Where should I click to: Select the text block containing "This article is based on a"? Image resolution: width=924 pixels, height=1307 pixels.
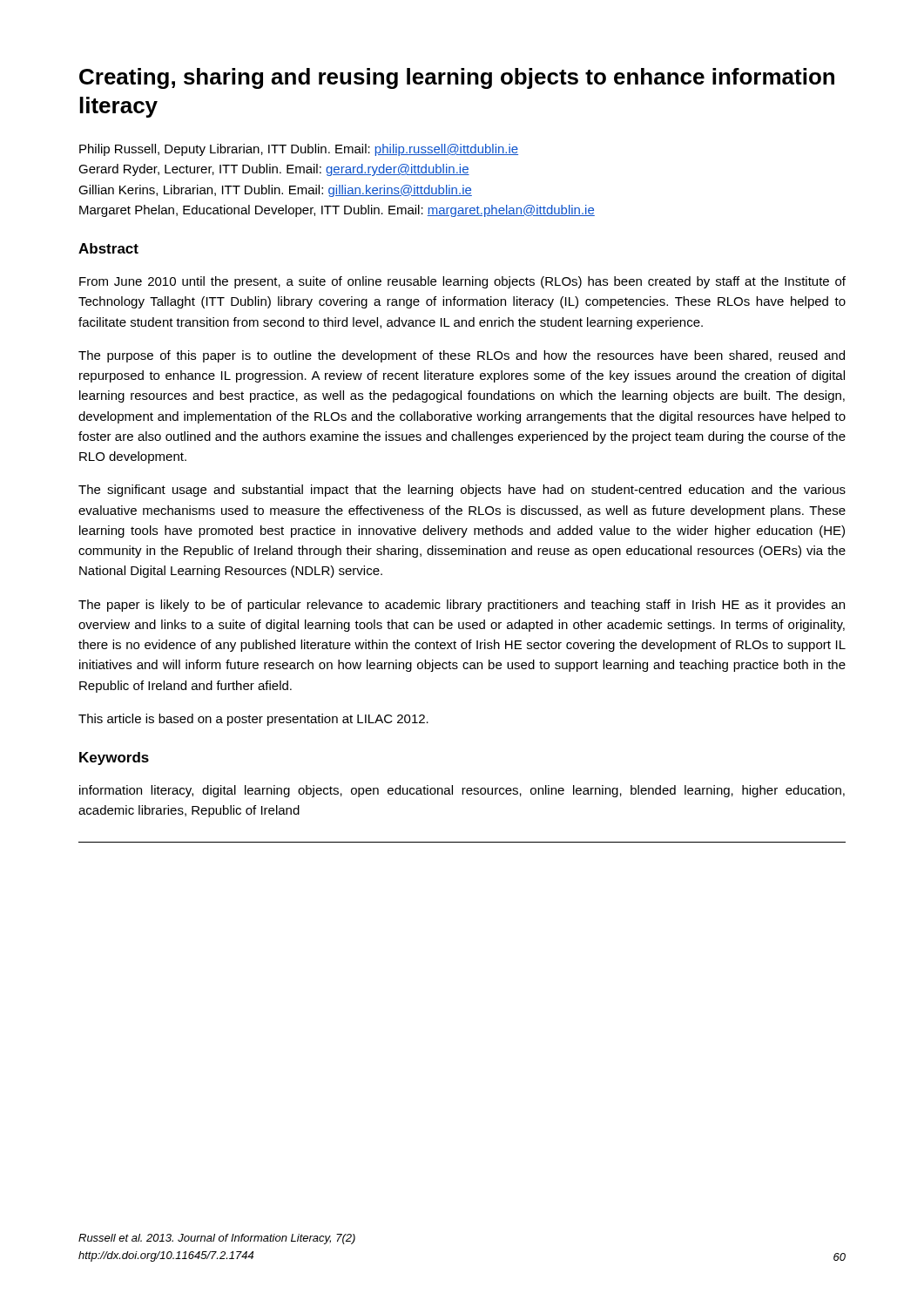pos(253,720)
